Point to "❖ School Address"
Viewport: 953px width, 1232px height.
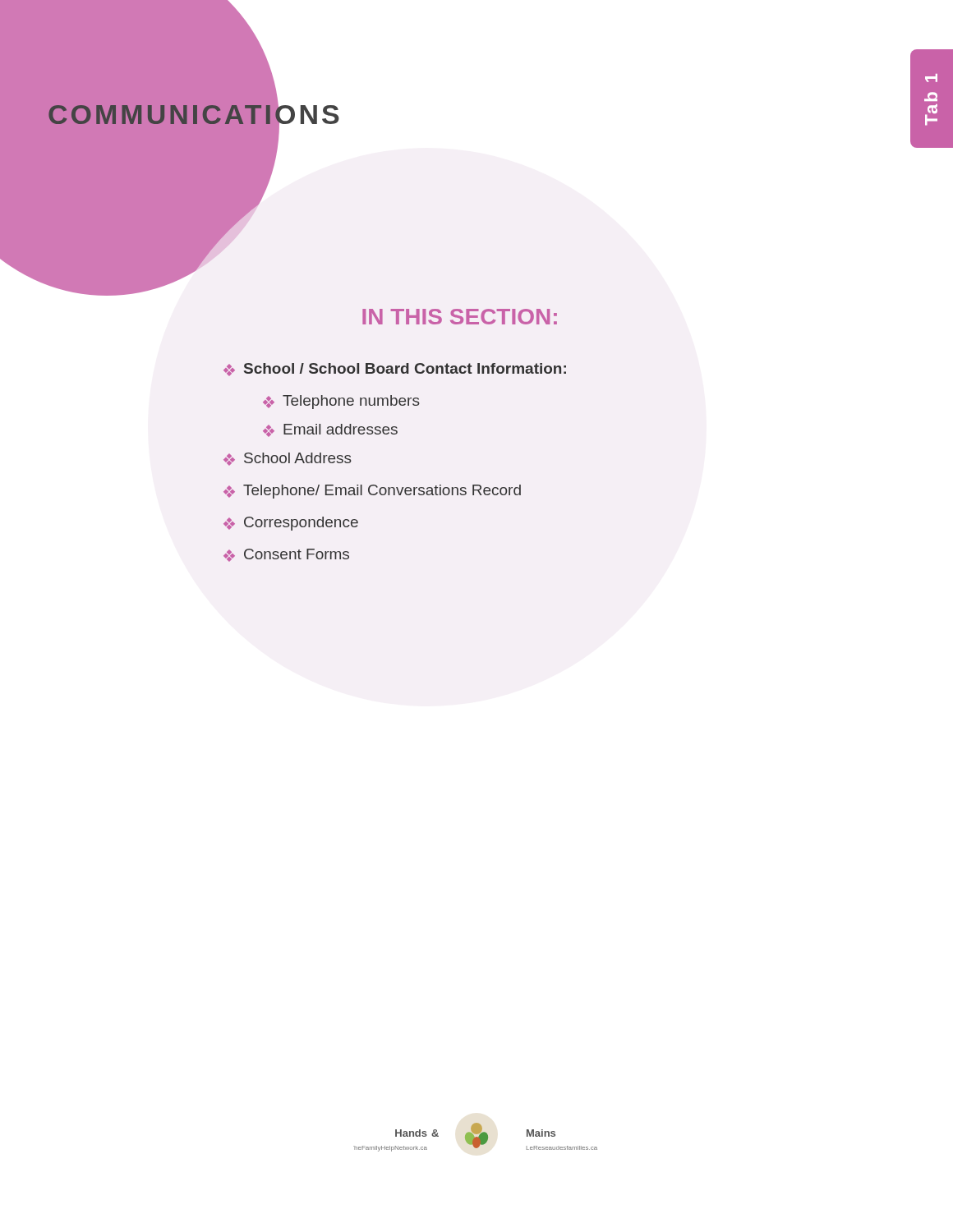(x=287, y=460)
